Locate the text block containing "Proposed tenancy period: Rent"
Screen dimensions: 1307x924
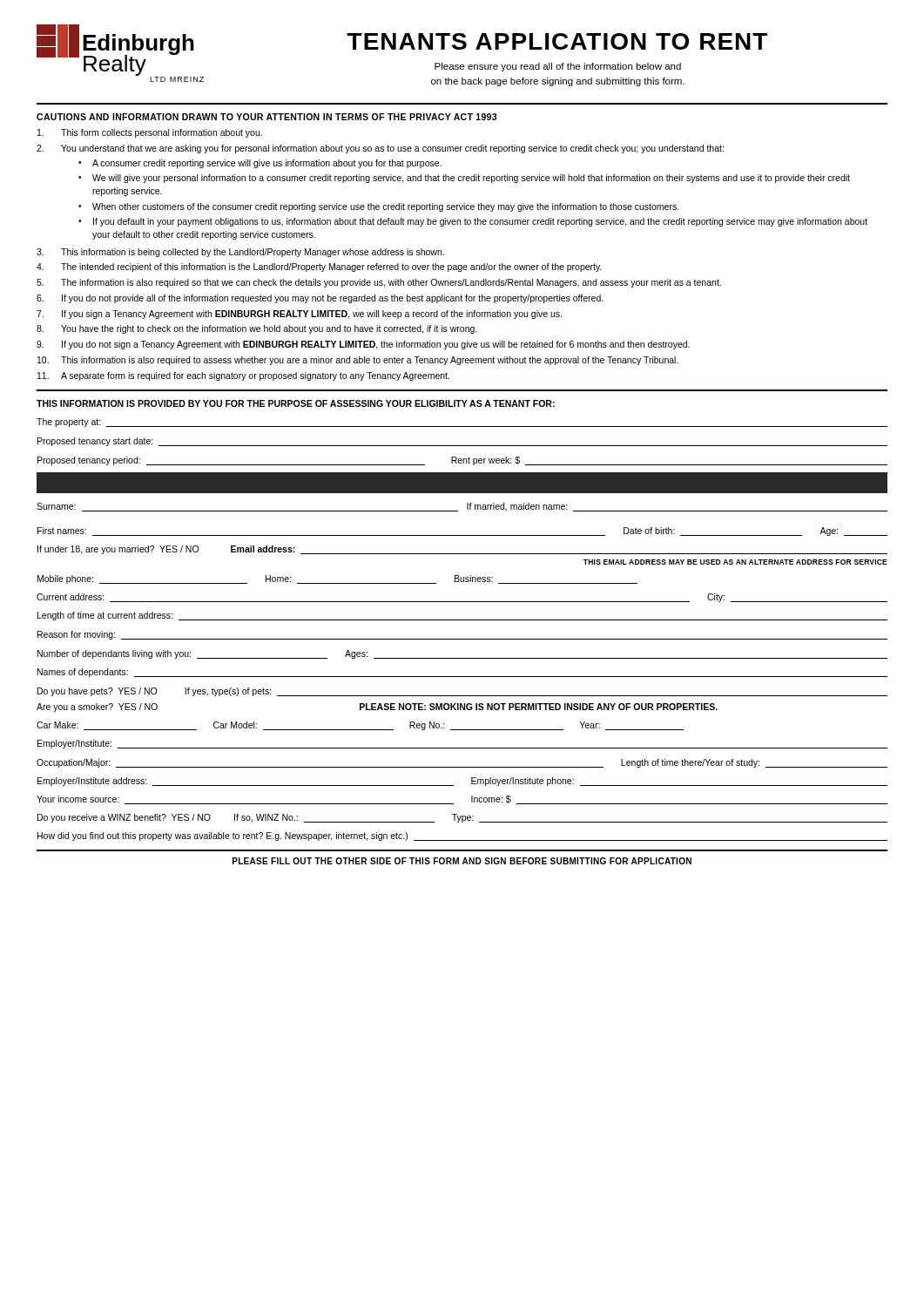[462, 458]
